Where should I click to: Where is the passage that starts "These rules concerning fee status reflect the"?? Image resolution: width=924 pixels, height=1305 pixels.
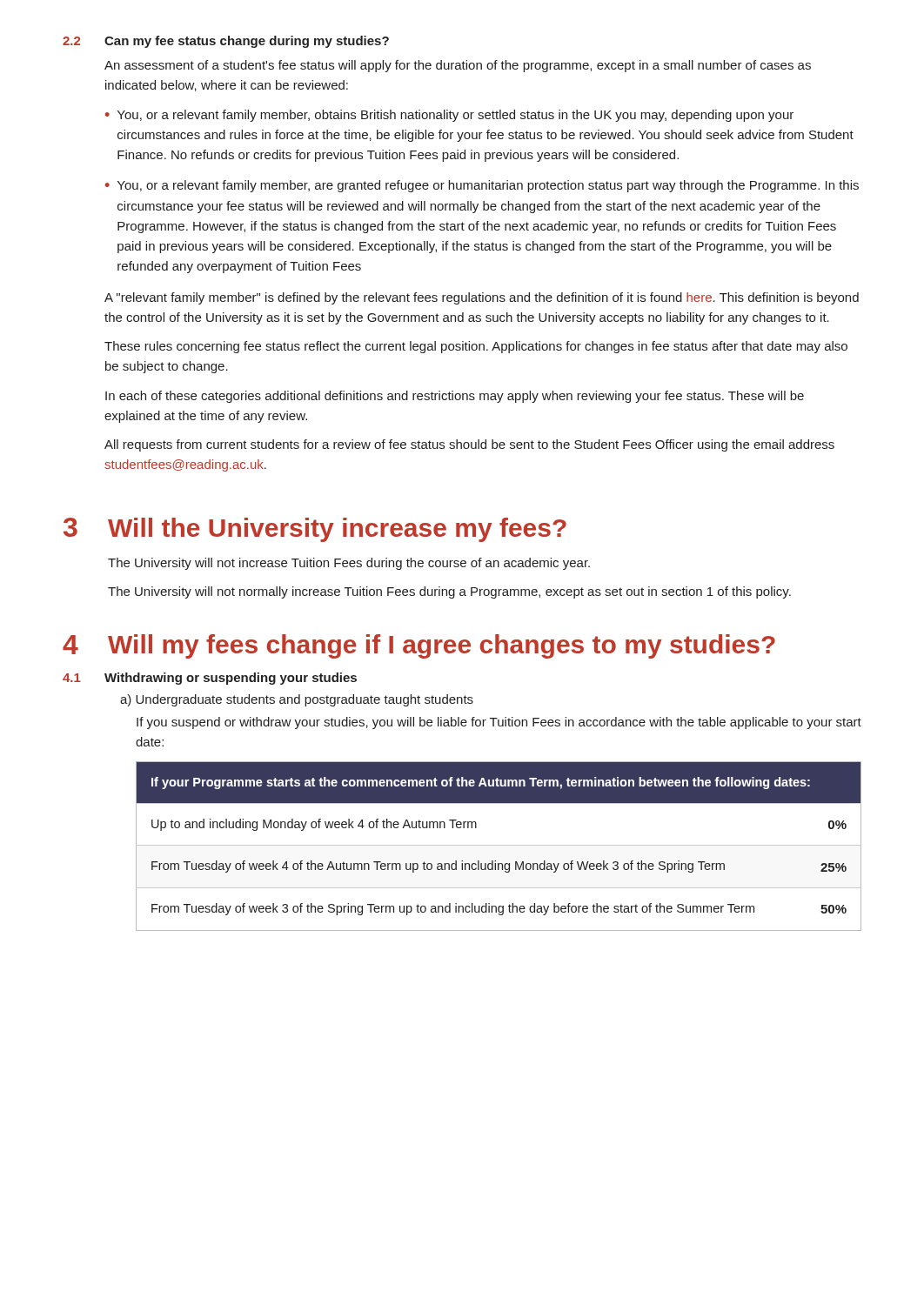click(483, 356)
